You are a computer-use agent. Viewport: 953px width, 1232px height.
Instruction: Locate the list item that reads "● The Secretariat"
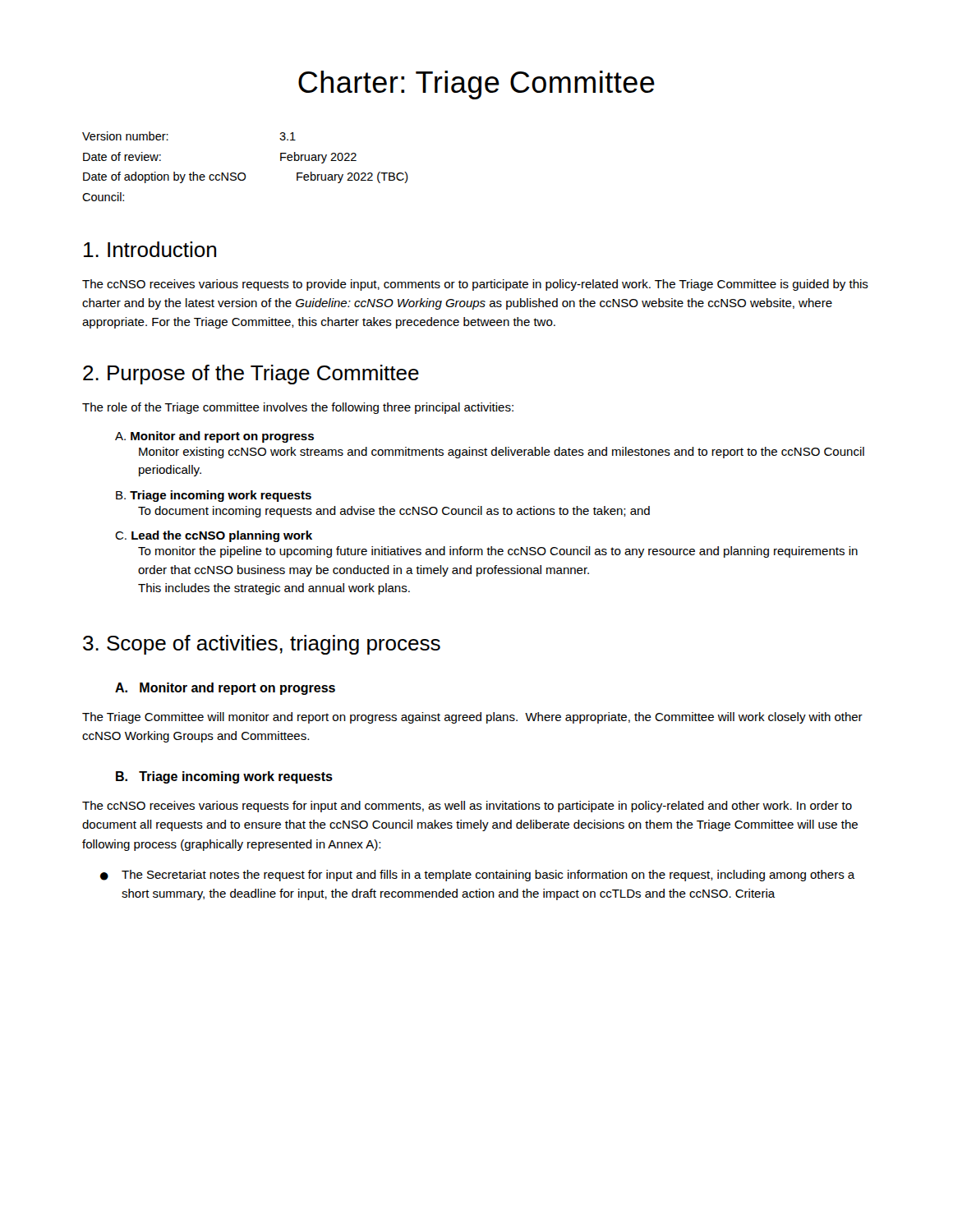click(485, 884)
